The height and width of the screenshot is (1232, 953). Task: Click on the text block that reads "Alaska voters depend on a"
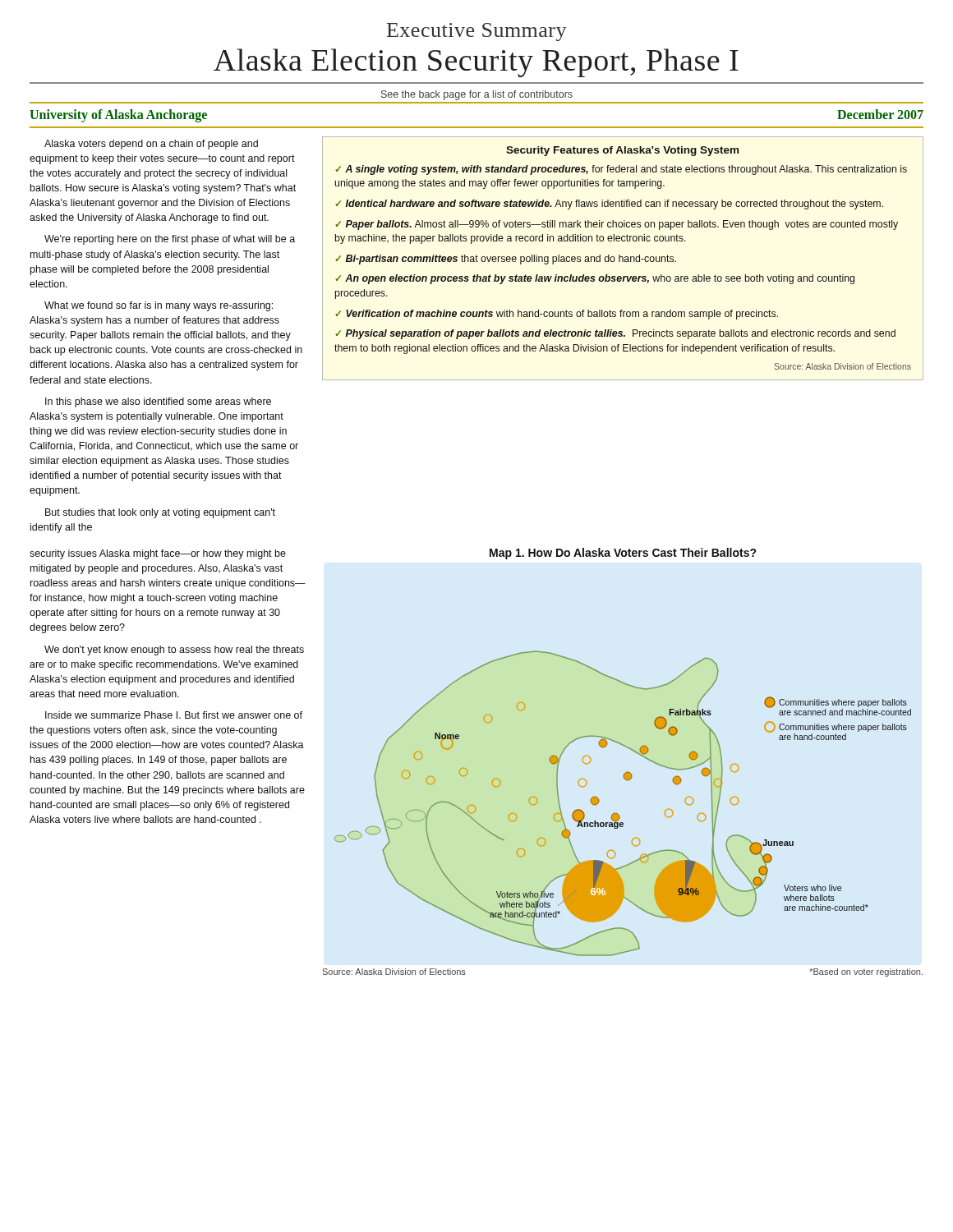click(x=163, y=181)
